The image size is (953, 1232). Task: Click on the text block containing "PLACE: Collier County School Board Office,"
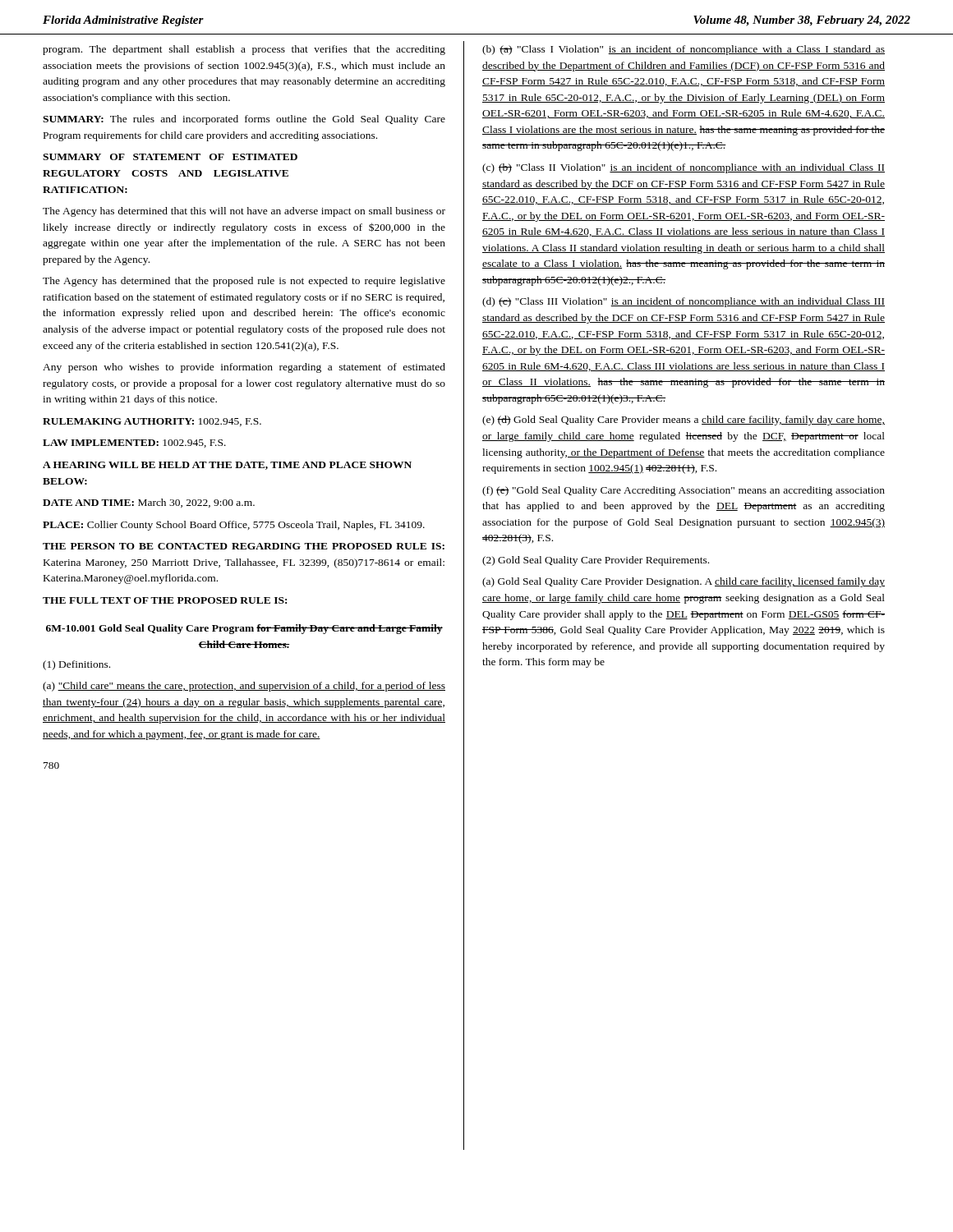pyautogui.click(x=244, y=524)
